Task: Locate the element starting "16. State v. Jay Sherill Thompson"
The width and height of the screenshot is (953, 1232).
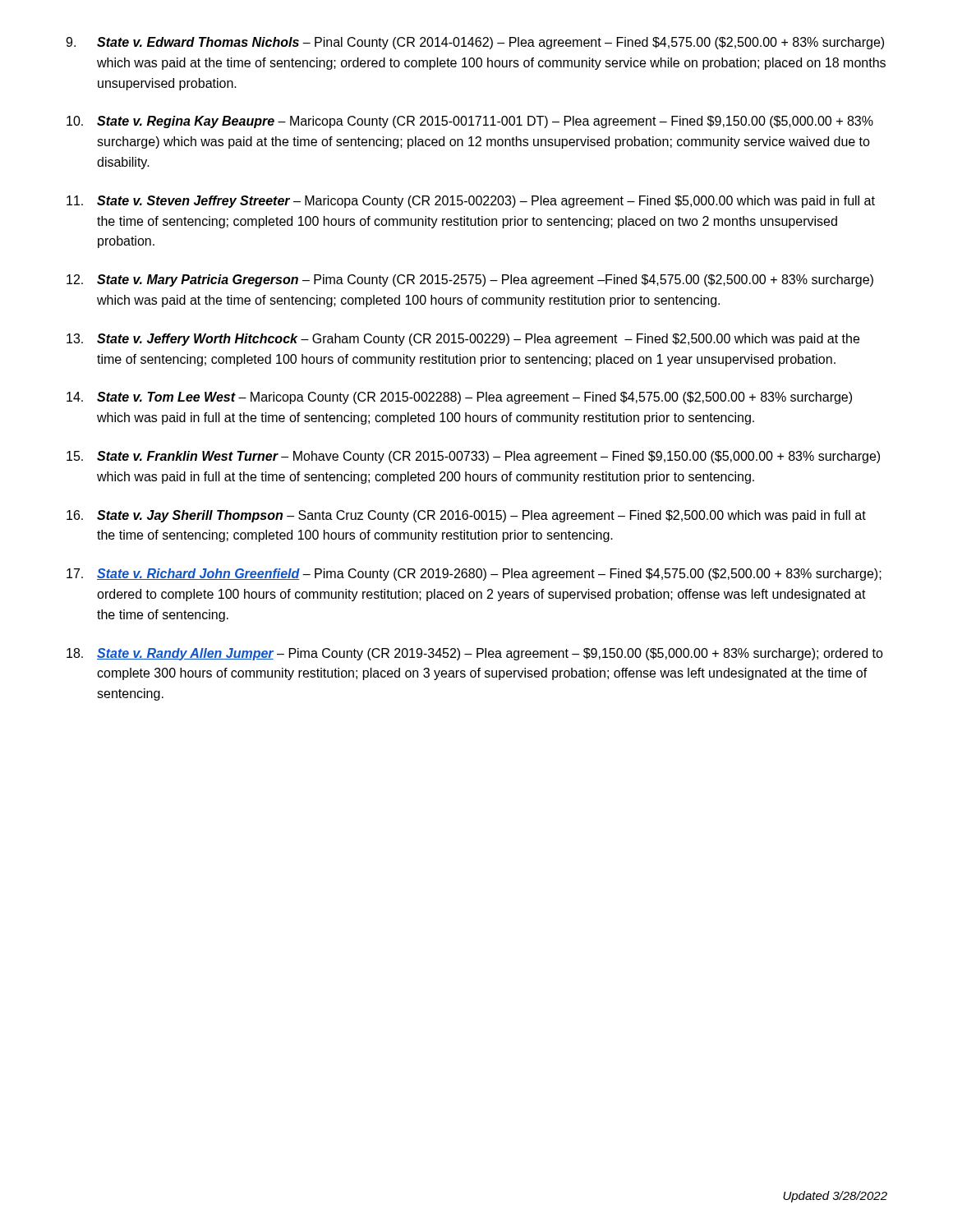Action: pos(476,526)
